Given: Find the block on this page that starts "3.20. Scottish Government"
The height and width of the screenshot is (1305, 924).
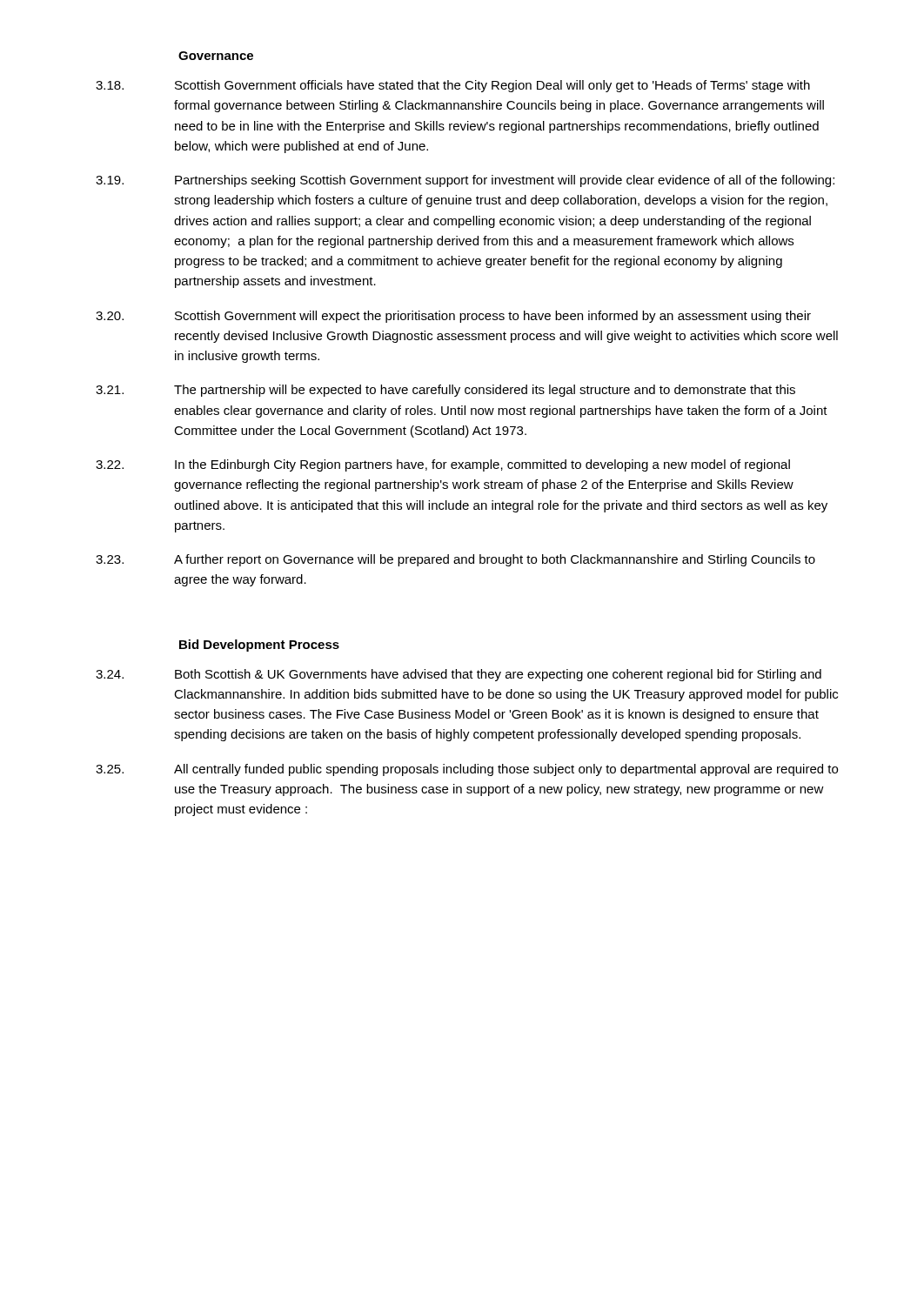Looking at the screenshot, I should (x=469, y=335).
